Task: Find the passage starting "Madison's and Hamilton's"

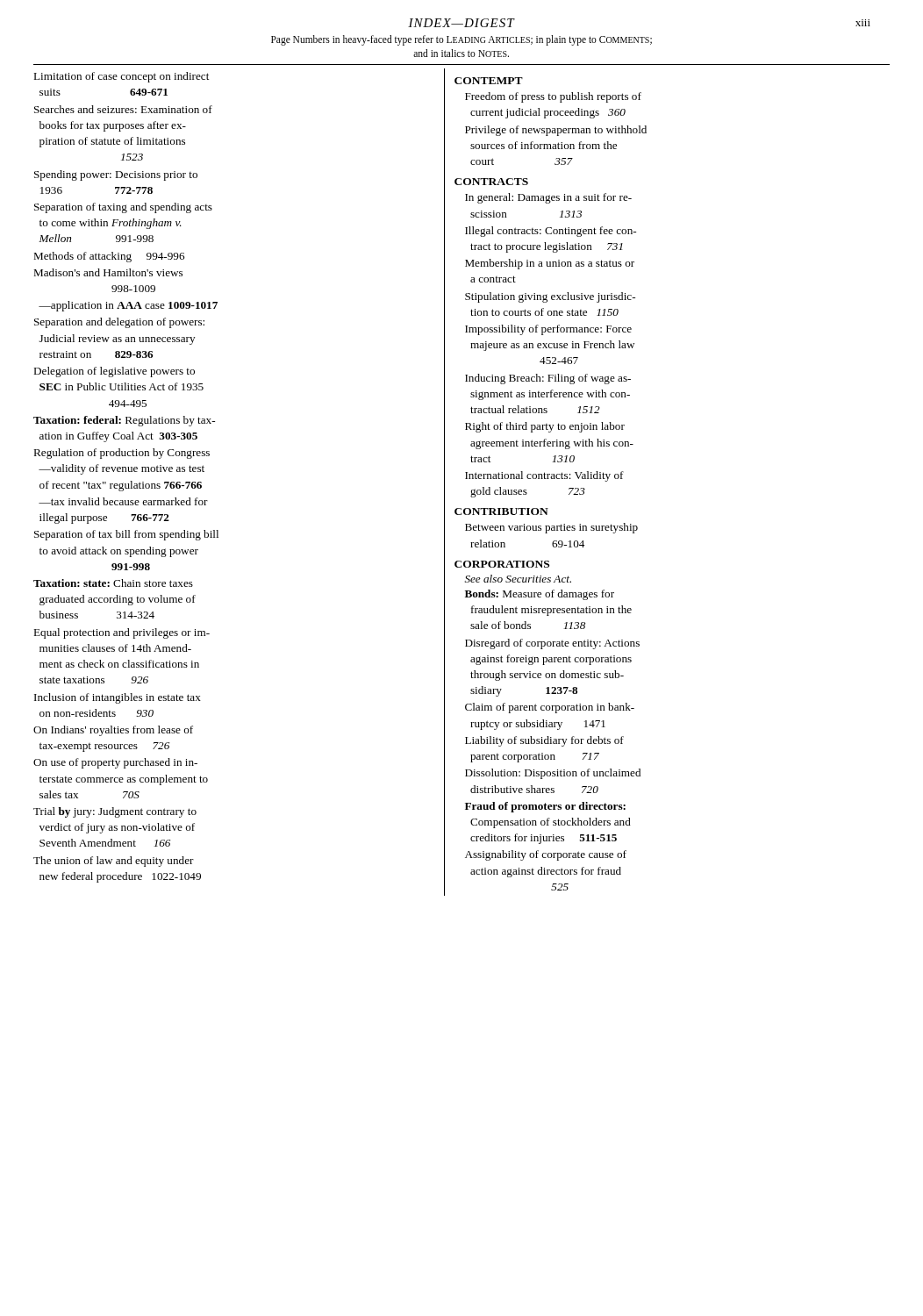Action: coord(108,280)
